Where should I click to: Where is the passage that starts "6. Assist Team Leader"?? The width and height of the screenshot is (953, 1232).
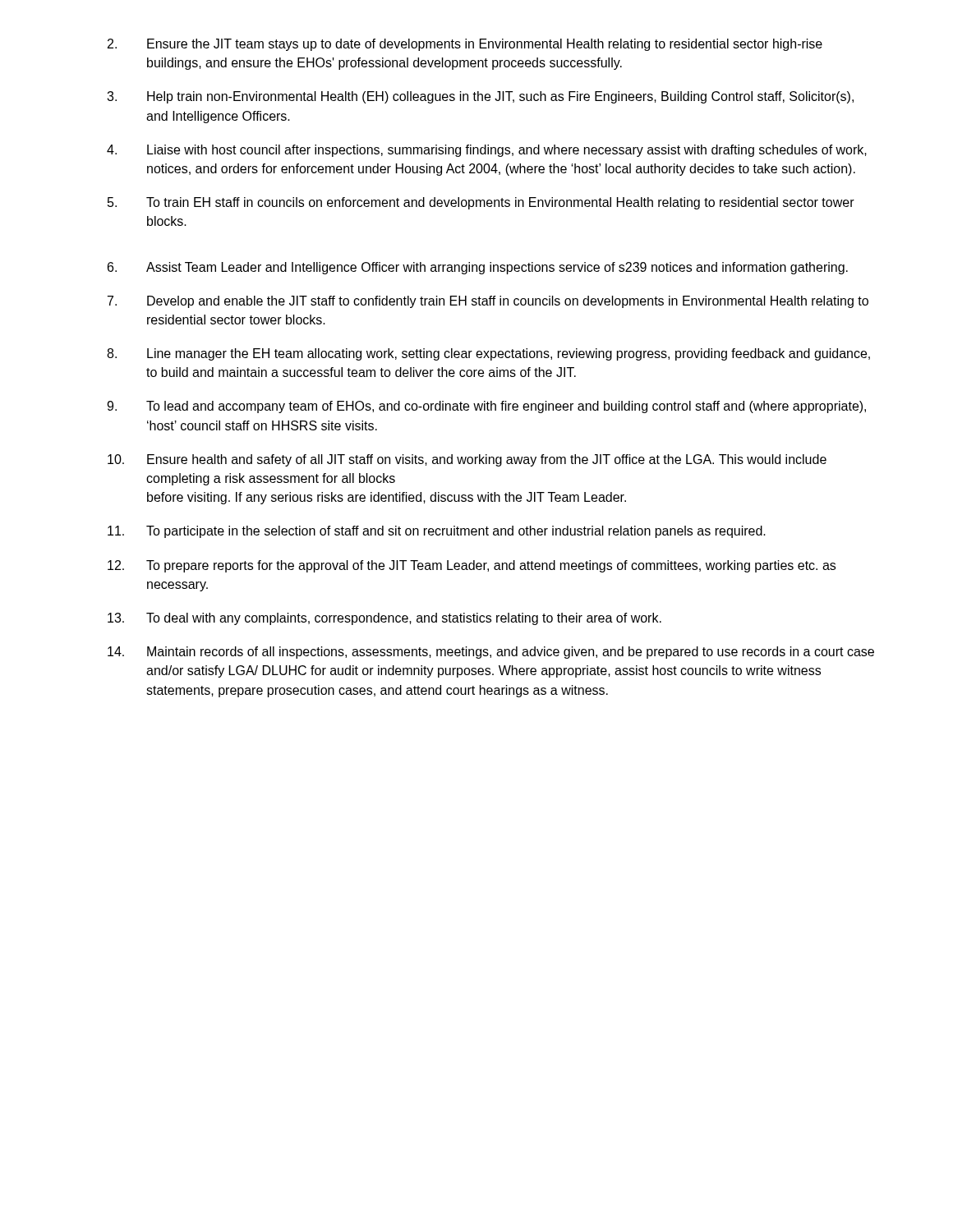tap(493, 267)
